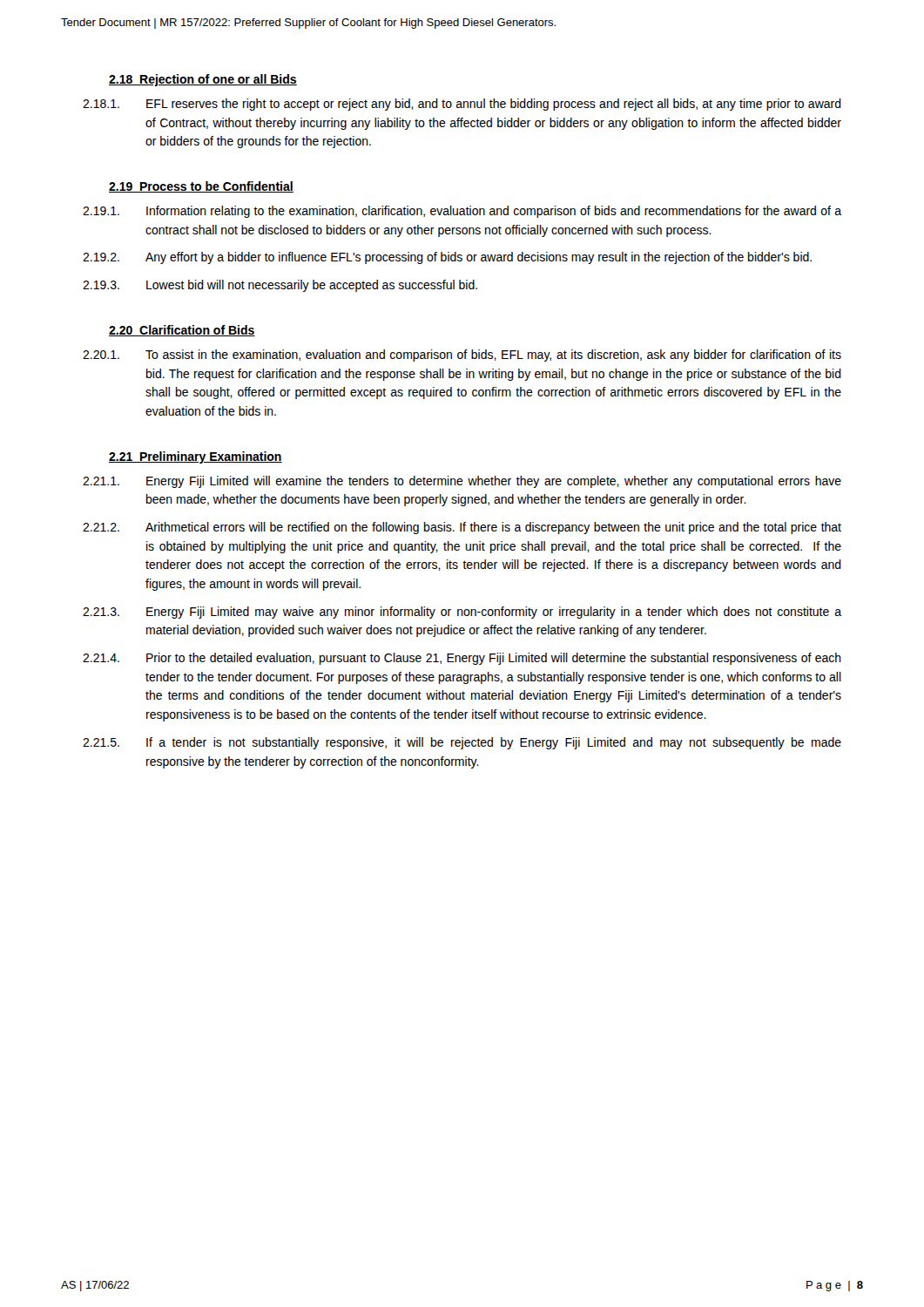Image resolution: width=924 pixels, height=1307 pixels.
Task: Navigate to the passage starting "19.1. Information relating to the"
Action: pyautogui.click(x=462, y=221)
